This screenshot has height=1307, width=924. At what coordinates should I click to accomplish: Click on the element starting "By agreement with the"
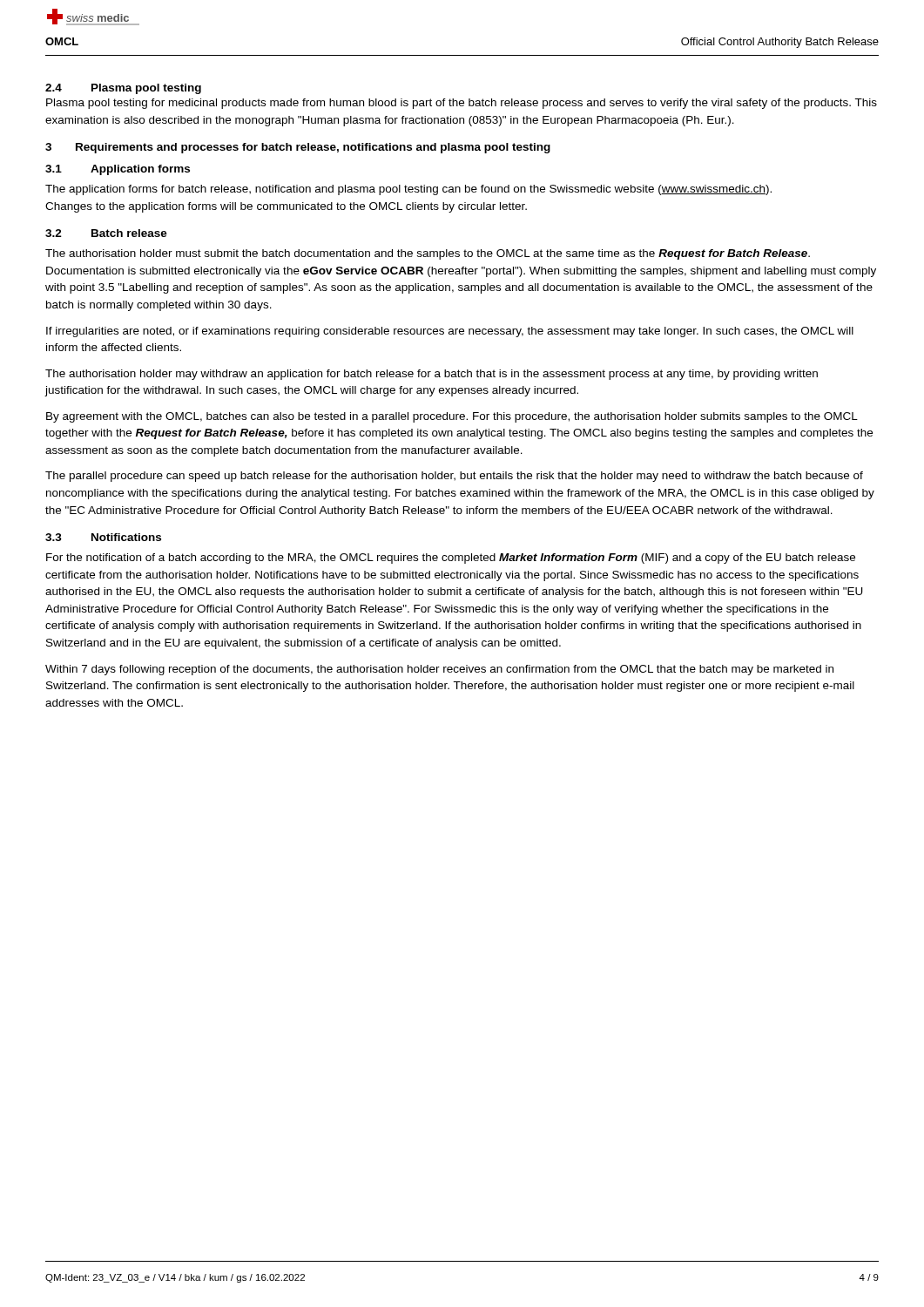coord(462,433)
